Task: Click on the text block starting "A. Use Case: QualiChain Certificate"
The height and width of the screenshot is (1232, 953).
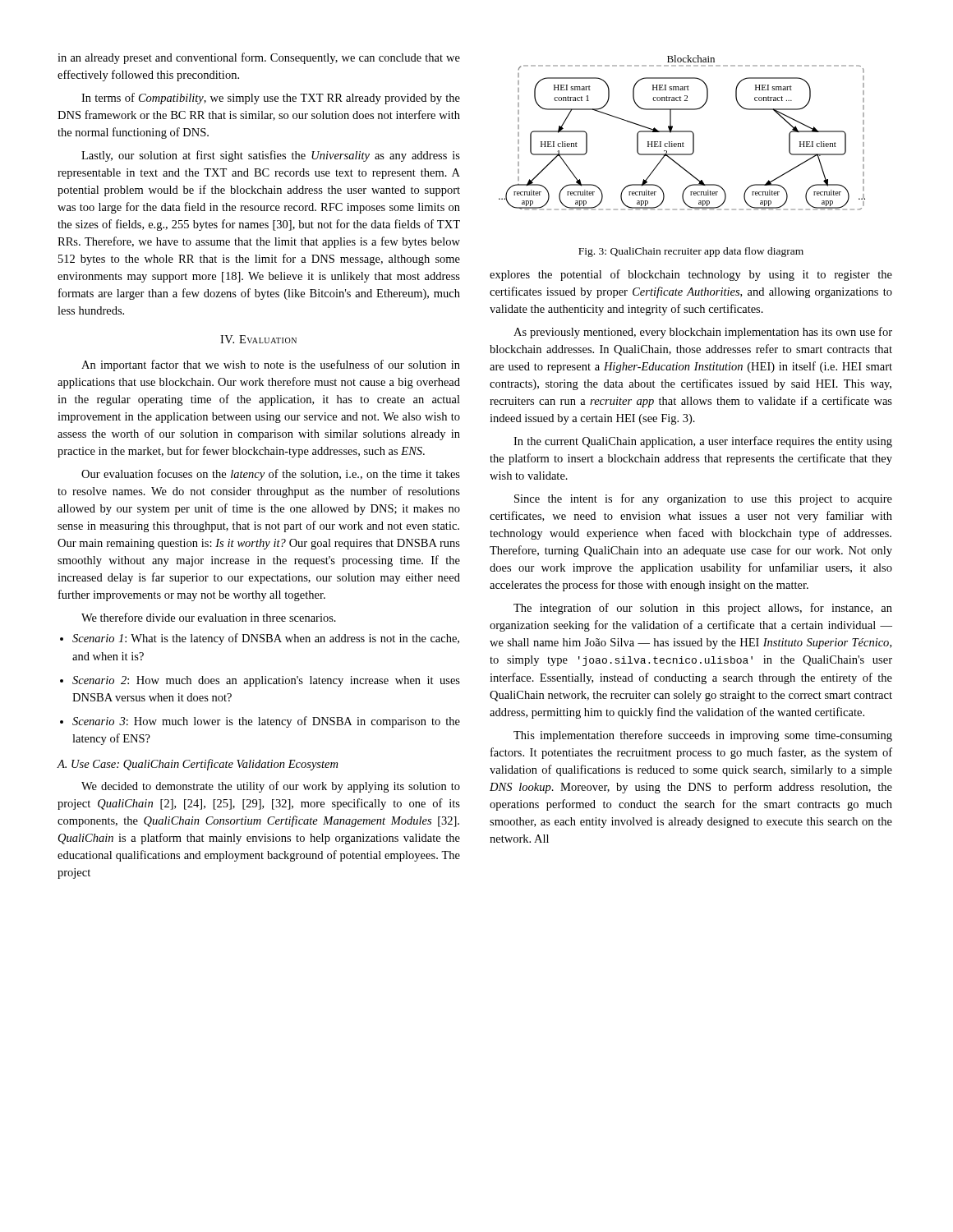Action: tap(259, 764)
